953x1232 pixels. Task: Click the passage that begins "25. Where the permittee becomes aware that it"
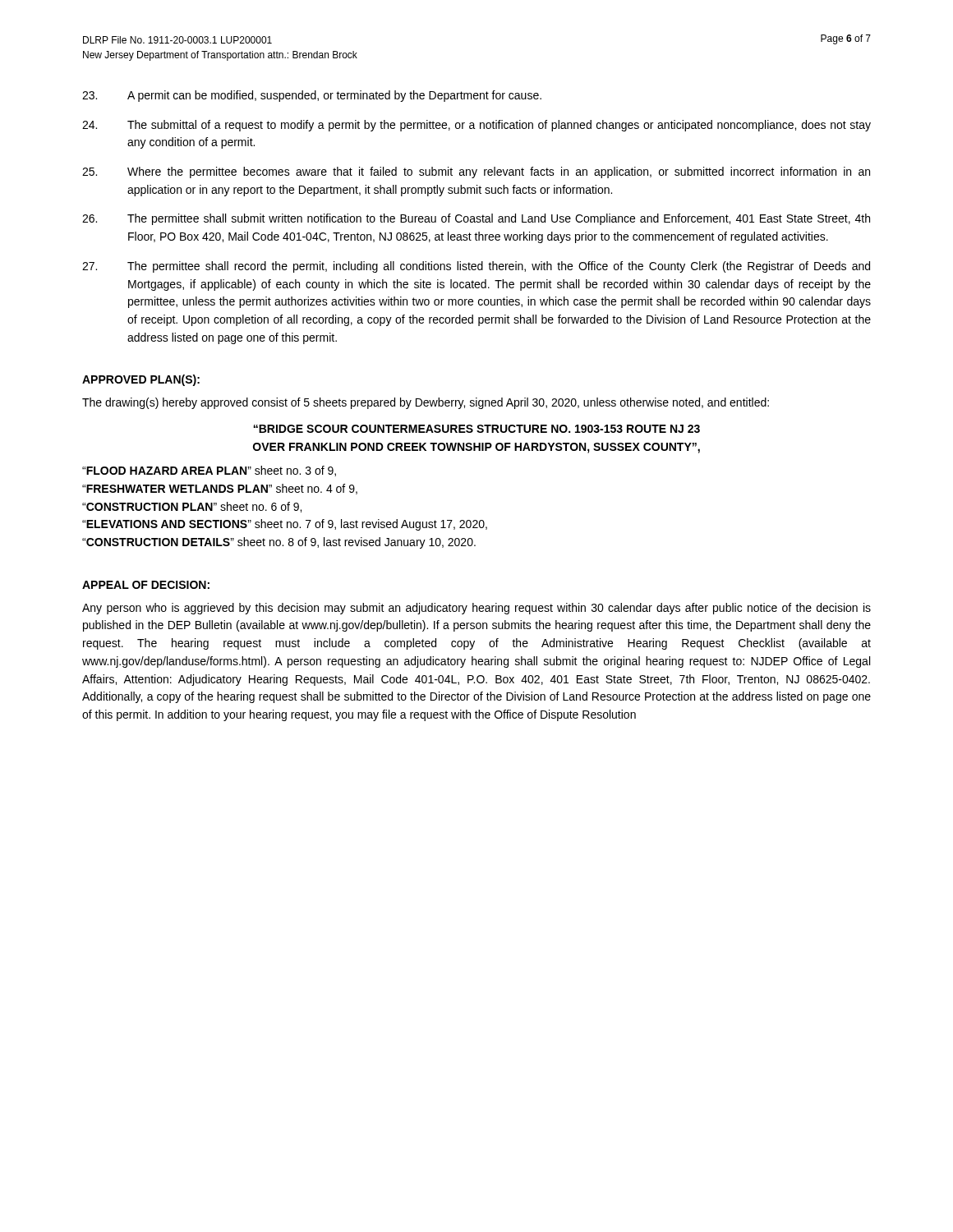pos(476,181)
